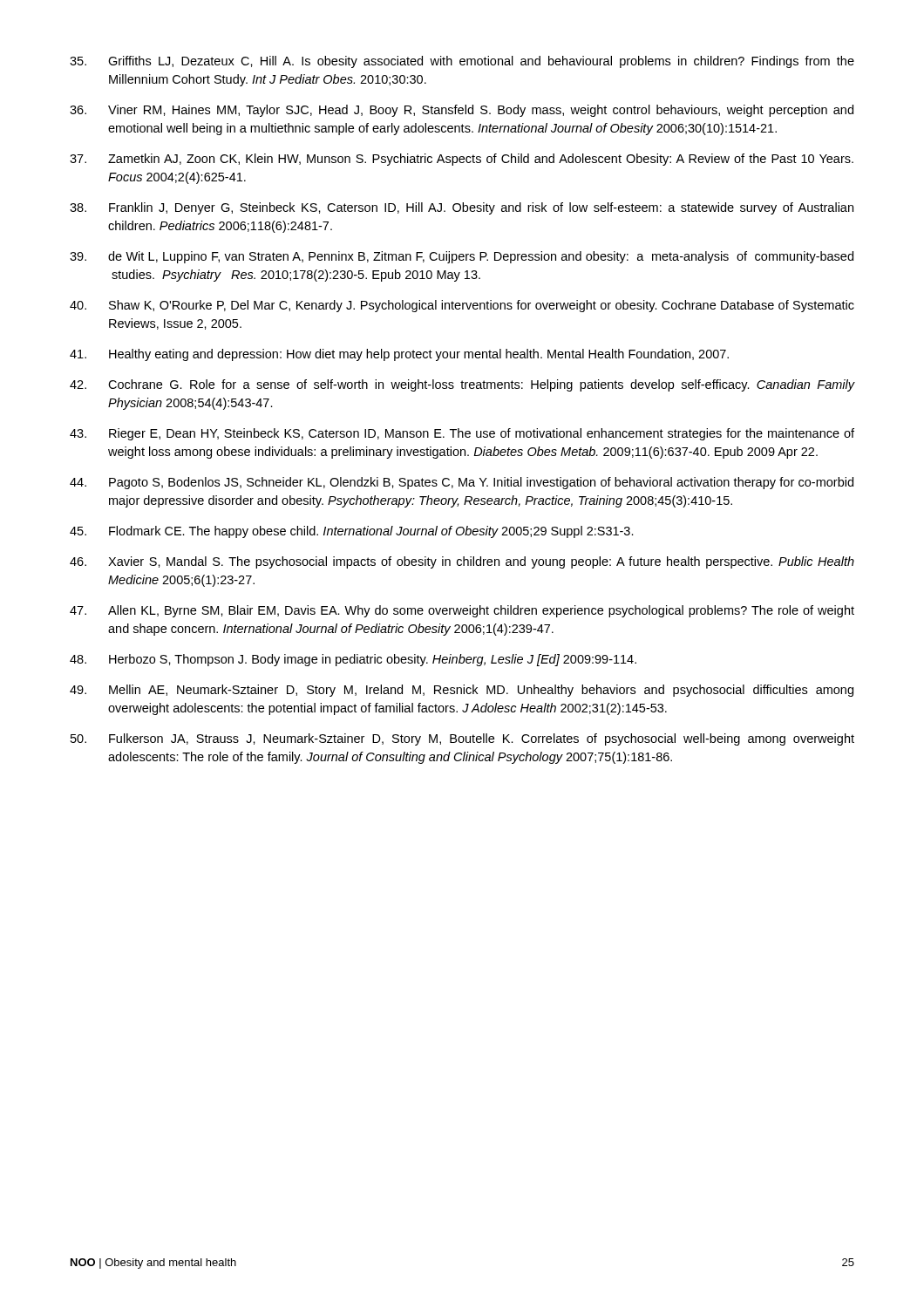The height and width of the screenshot is (1308, 924).
Task: Where is the passage that starts "37. Zametkin AJ, Zoon CK,"?
Action: [x=462, y=168]
